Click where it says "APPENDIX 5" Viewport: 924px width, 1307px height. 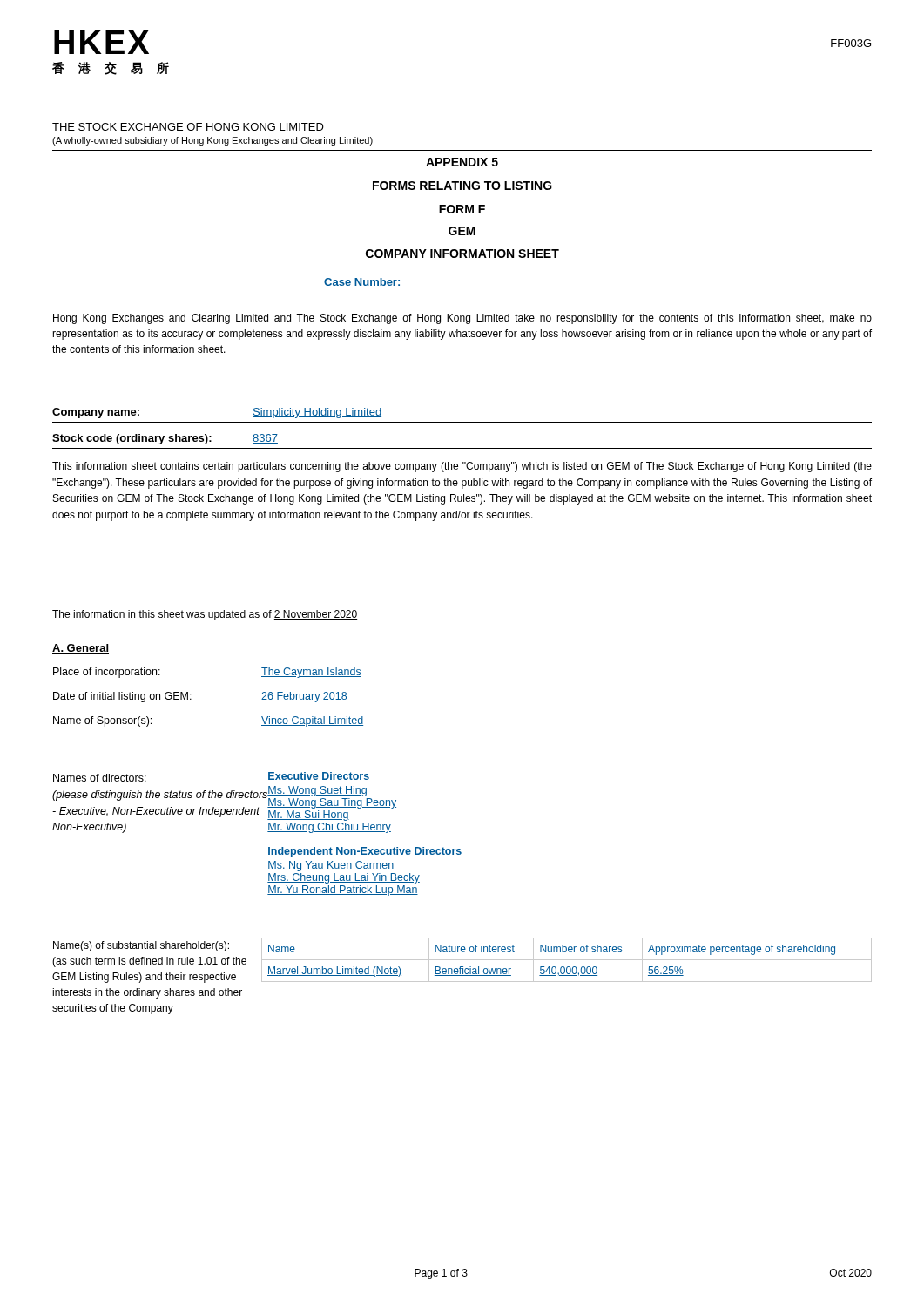462,162
